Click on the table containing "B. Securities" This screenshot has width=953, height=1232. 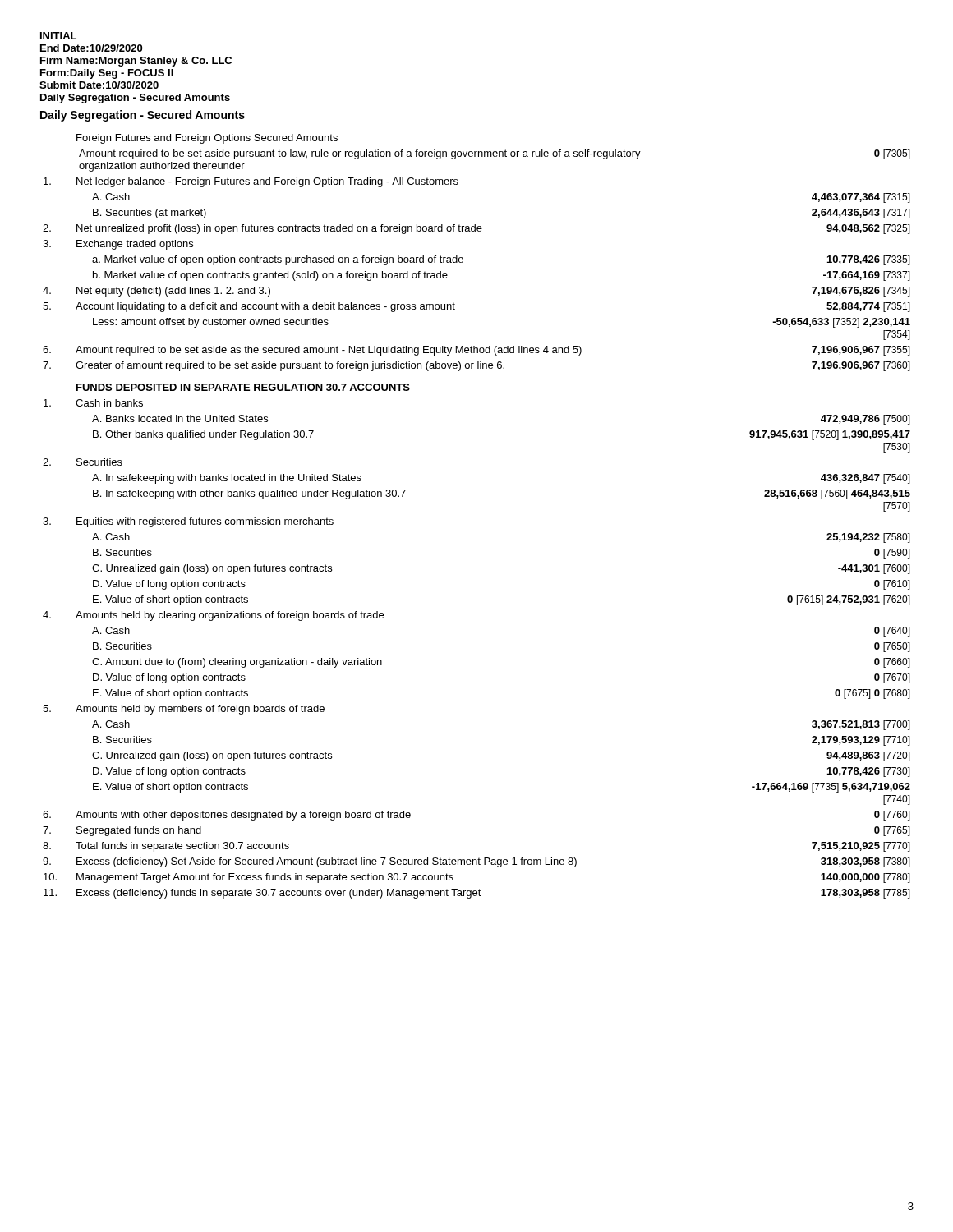tap(476, 515)
